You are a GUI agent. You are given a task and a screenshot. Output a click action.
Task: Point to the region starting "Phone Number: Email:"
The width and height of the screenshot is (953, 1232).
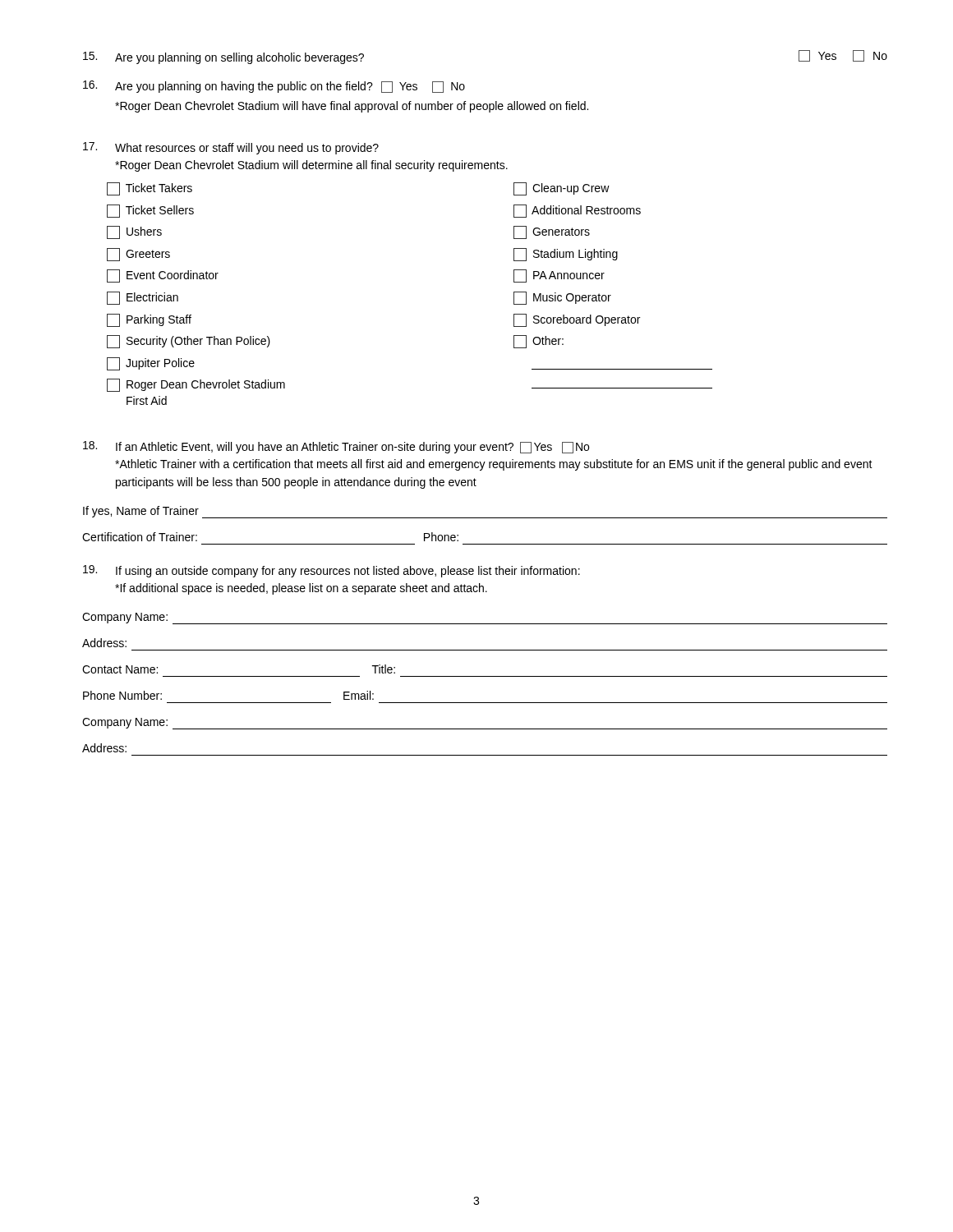pyautogui.click(x=485, y=696)
